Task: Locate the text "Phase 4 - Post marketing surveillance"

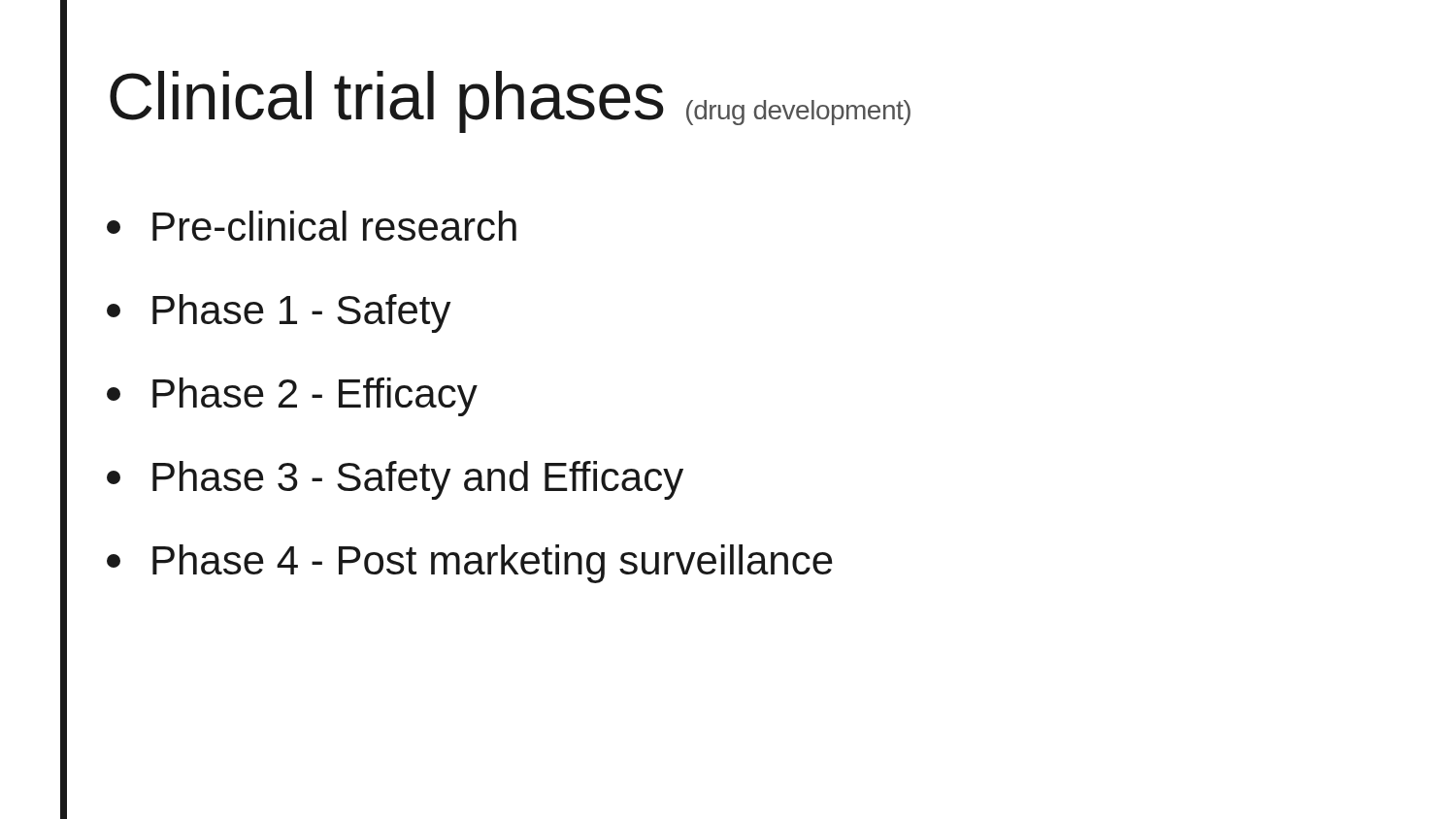Action: [470, 561]
